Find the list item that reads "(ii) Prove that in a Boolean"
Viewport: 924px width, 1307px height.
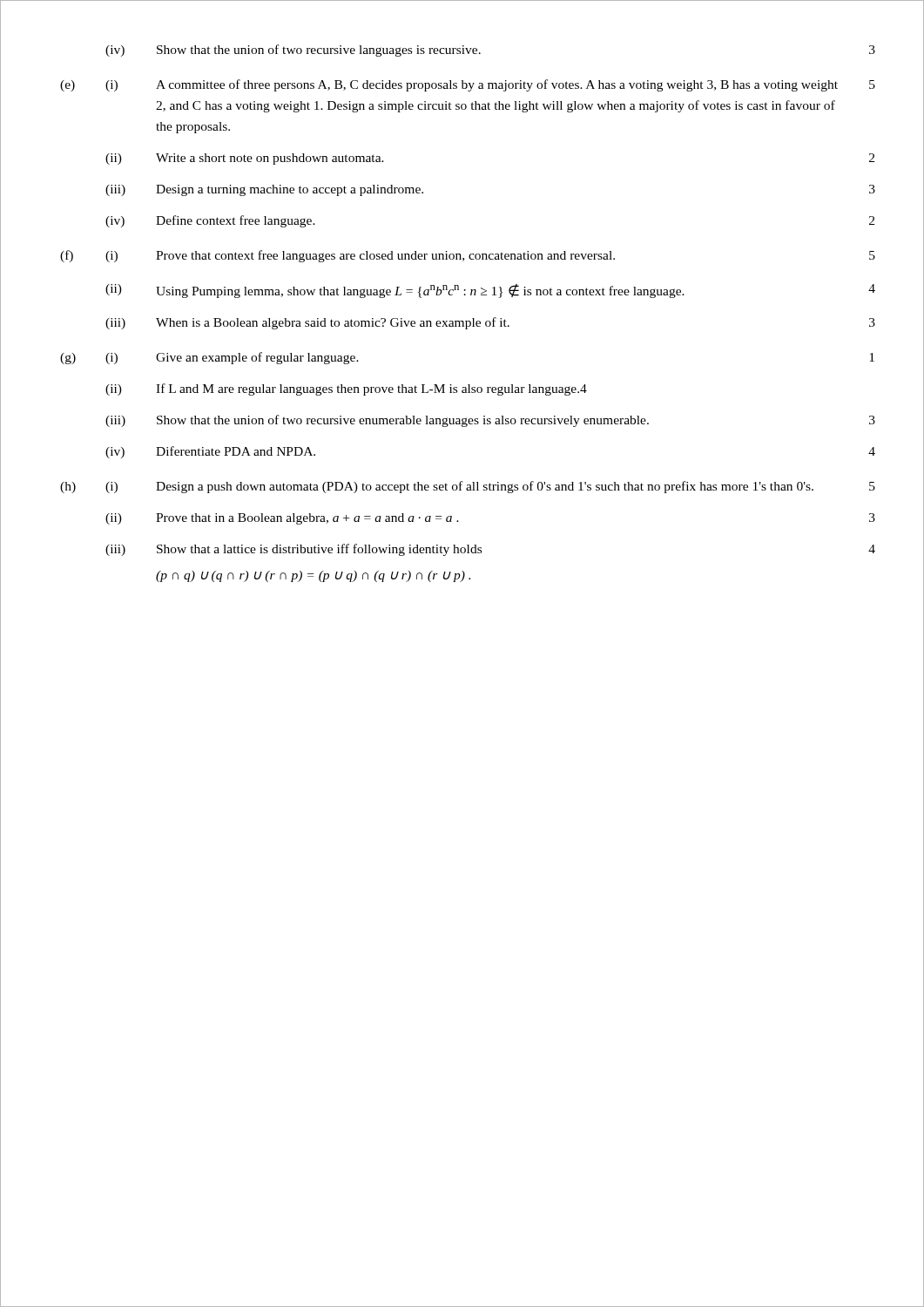coord(468,518)
